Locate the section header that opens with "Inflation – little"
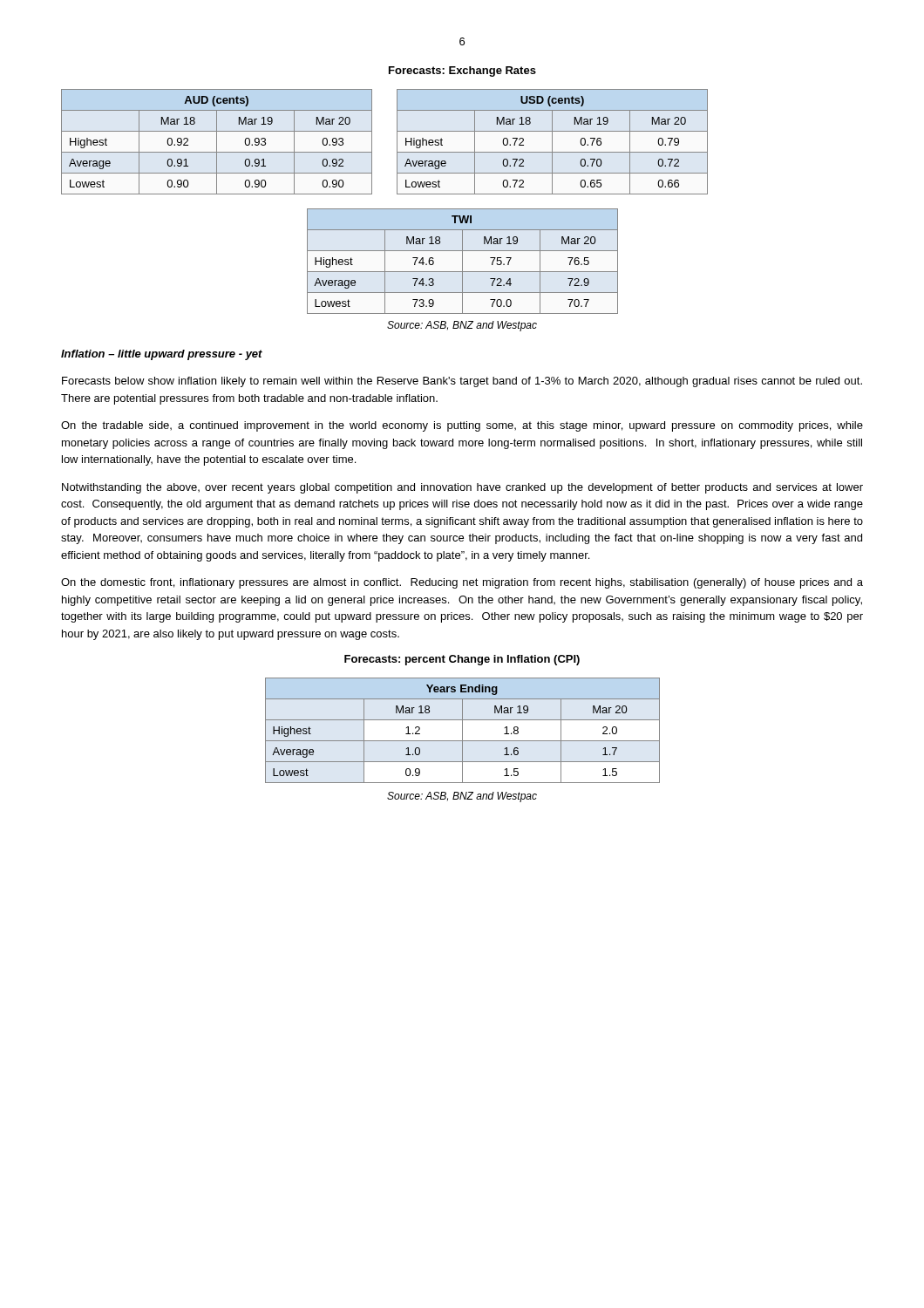 [x=161, y=354]
